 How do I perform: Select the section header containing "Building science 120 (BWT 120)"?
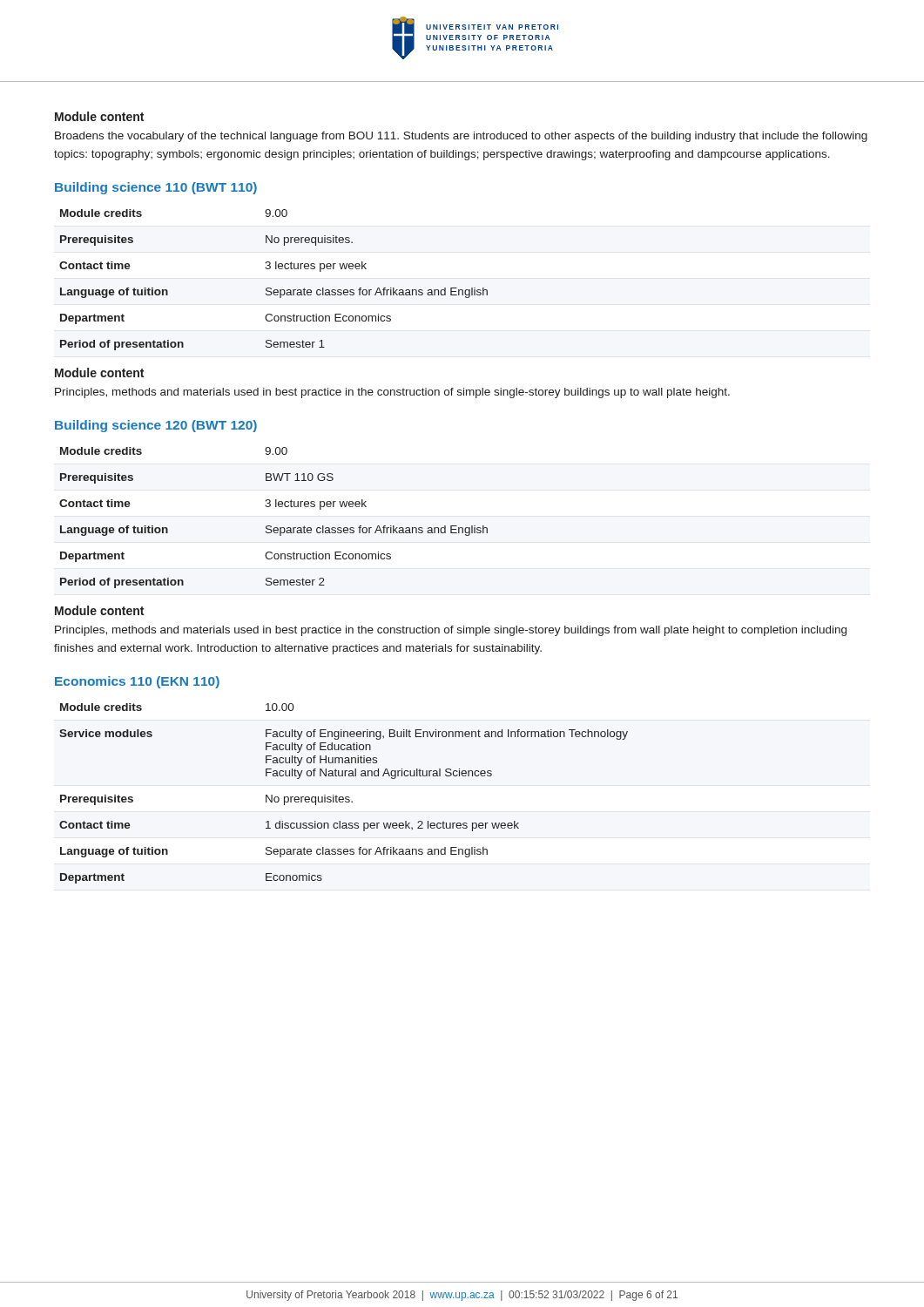[156, 425]
